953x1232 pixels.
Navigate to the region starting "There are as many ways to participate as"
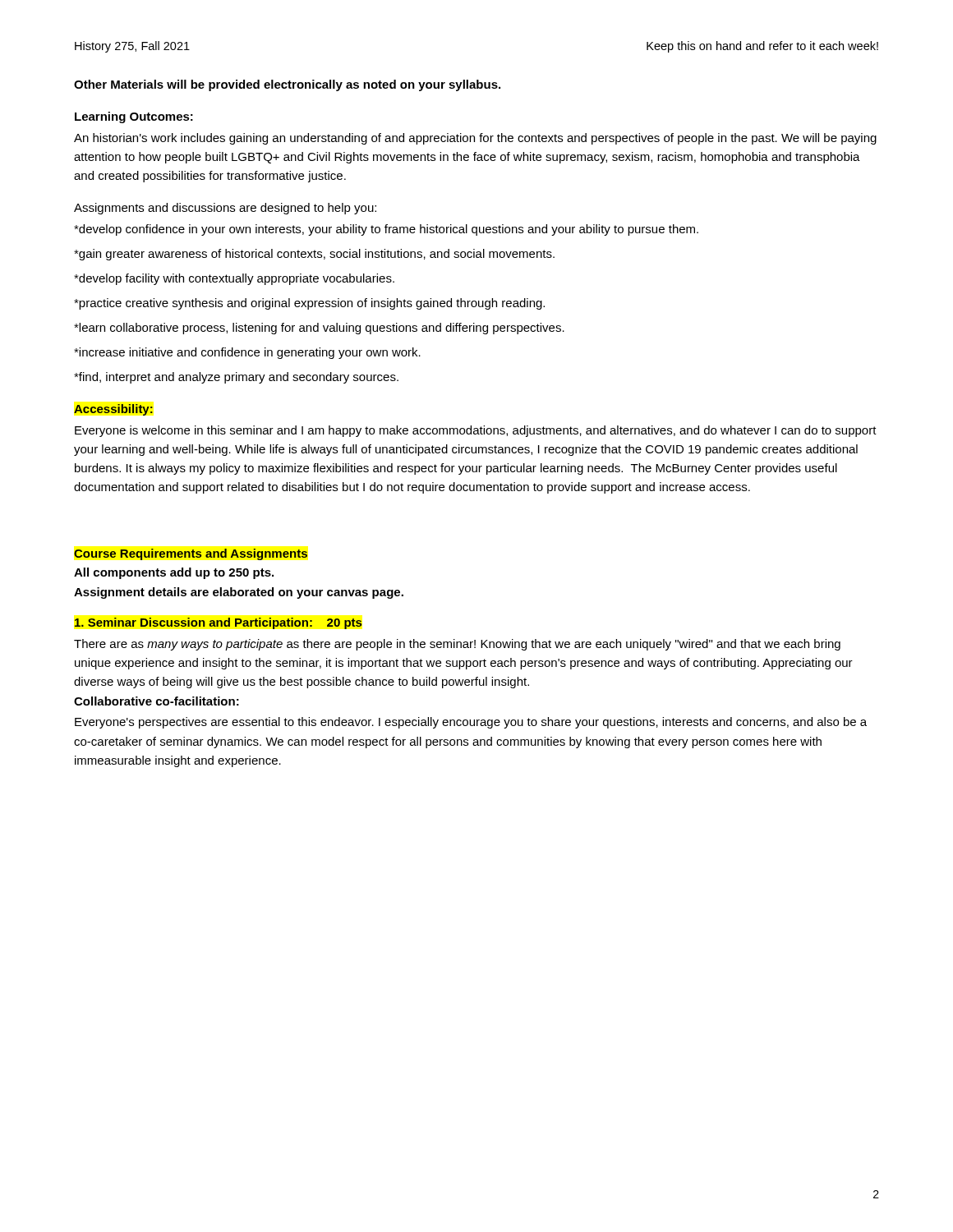463,662
